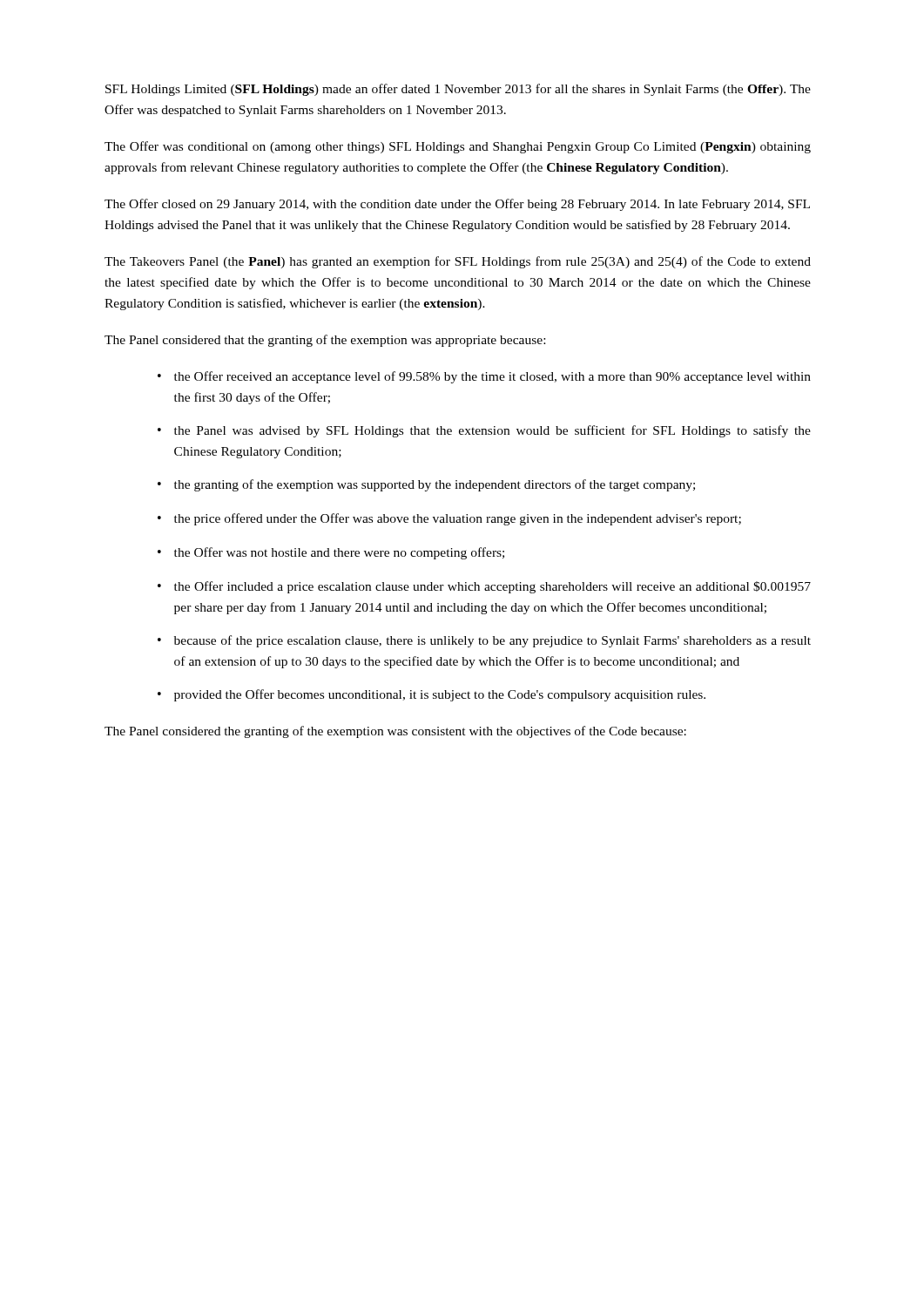Find the block on this page that starts "The Takeovers Panel (the Panel) has granted an"

coord(458,282)
